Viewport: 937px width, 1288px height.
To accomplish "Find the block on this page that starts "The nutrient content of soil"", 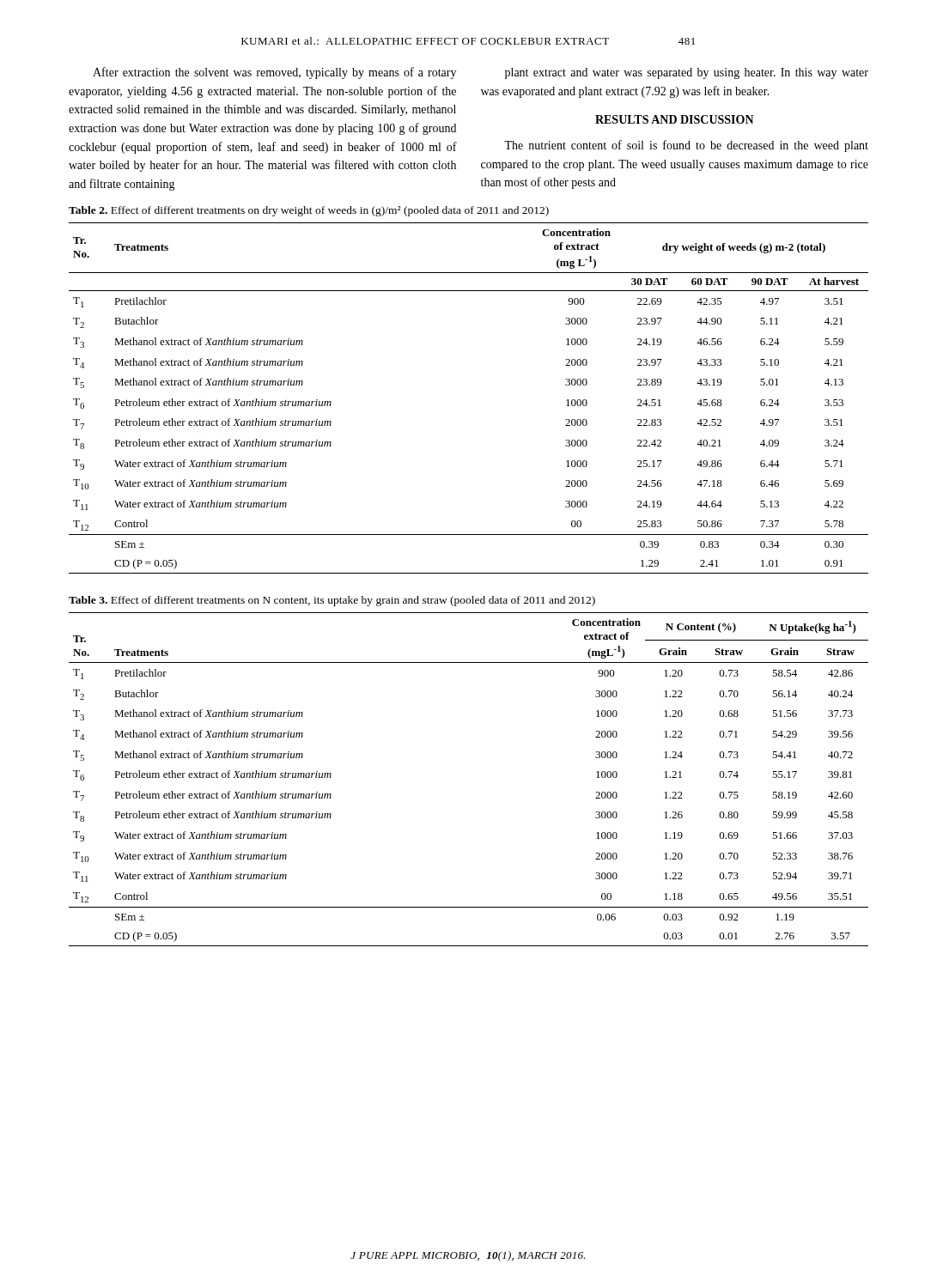I will (674, 164).
